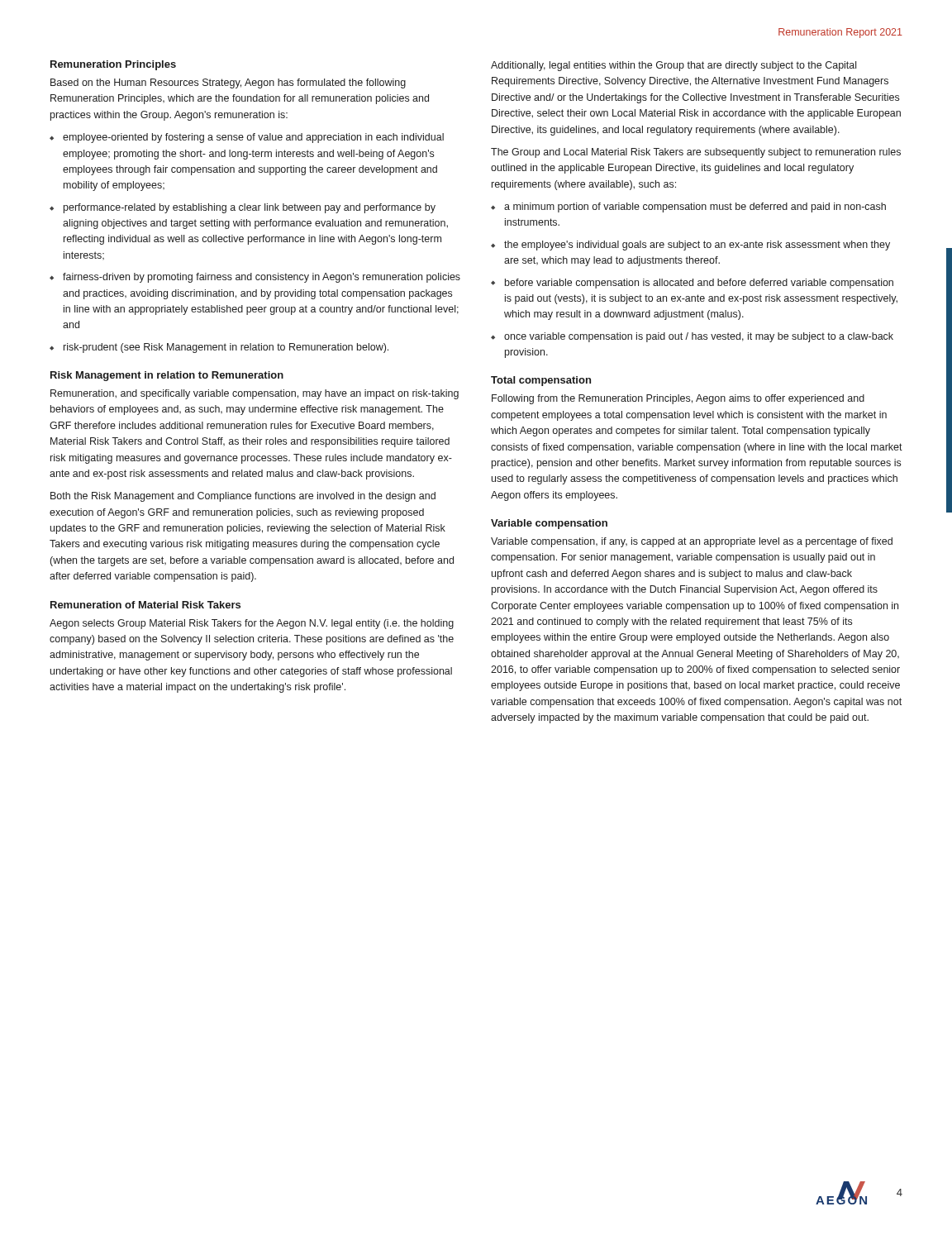Image resolution: width=952 pixels, height=1240 pixels.
Task: Point to the block beginning "once variable compensation"
Action: point(697,345)
